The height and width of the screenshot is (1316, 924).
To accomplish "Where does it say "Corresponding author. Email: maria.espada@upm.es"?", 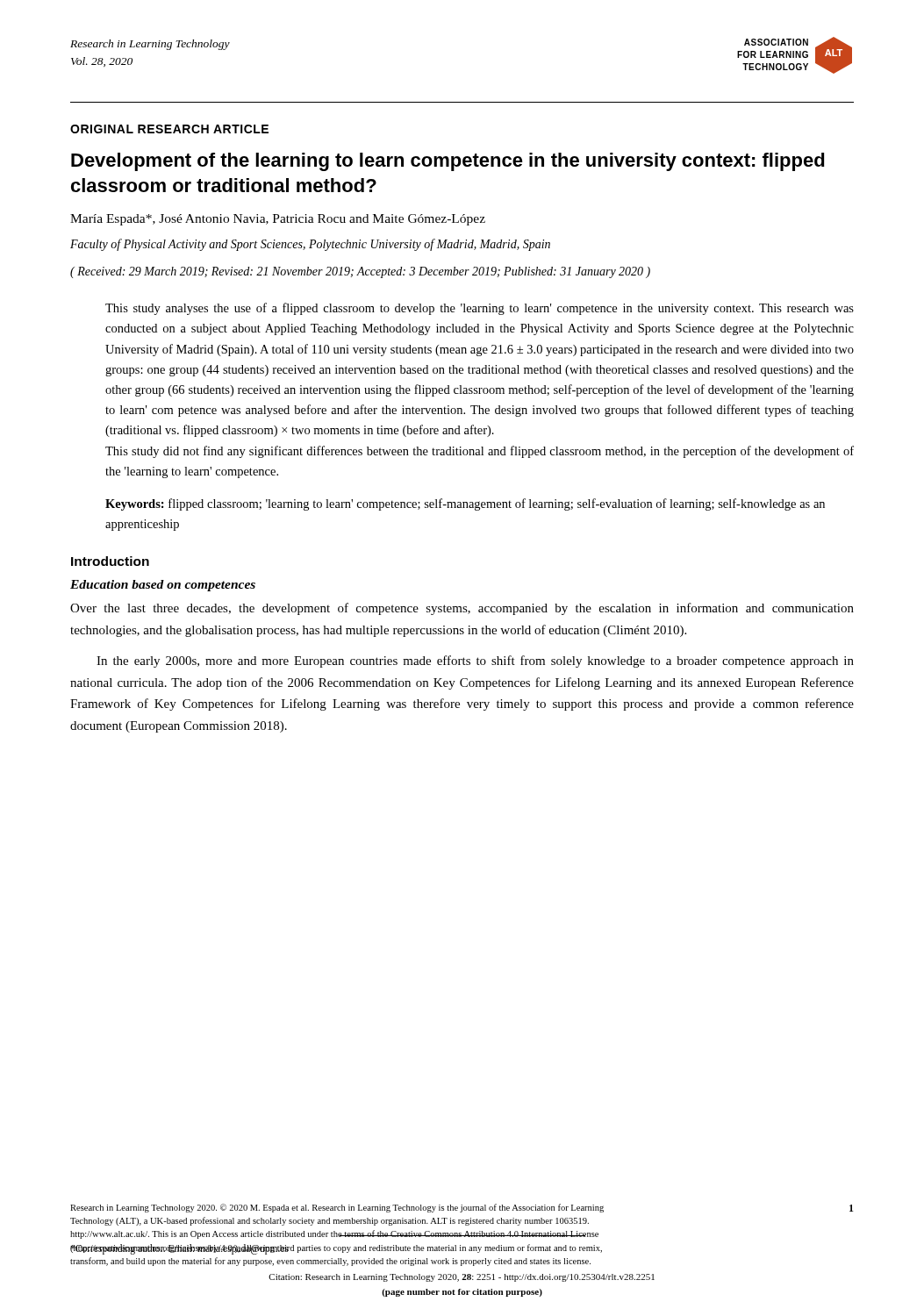I will 179,1248.
